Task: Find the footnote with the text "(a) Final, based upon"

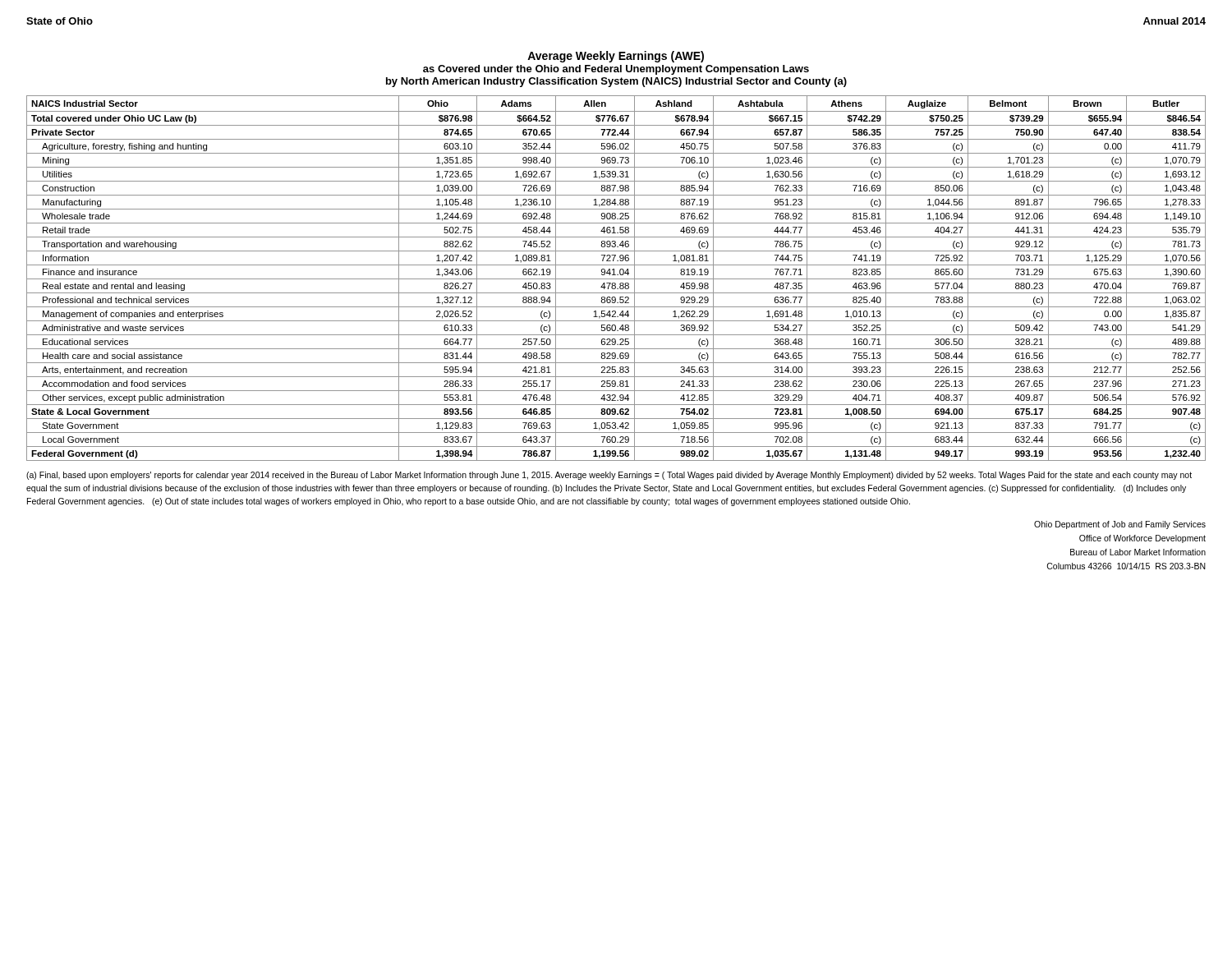Action: tap(609, 488)
